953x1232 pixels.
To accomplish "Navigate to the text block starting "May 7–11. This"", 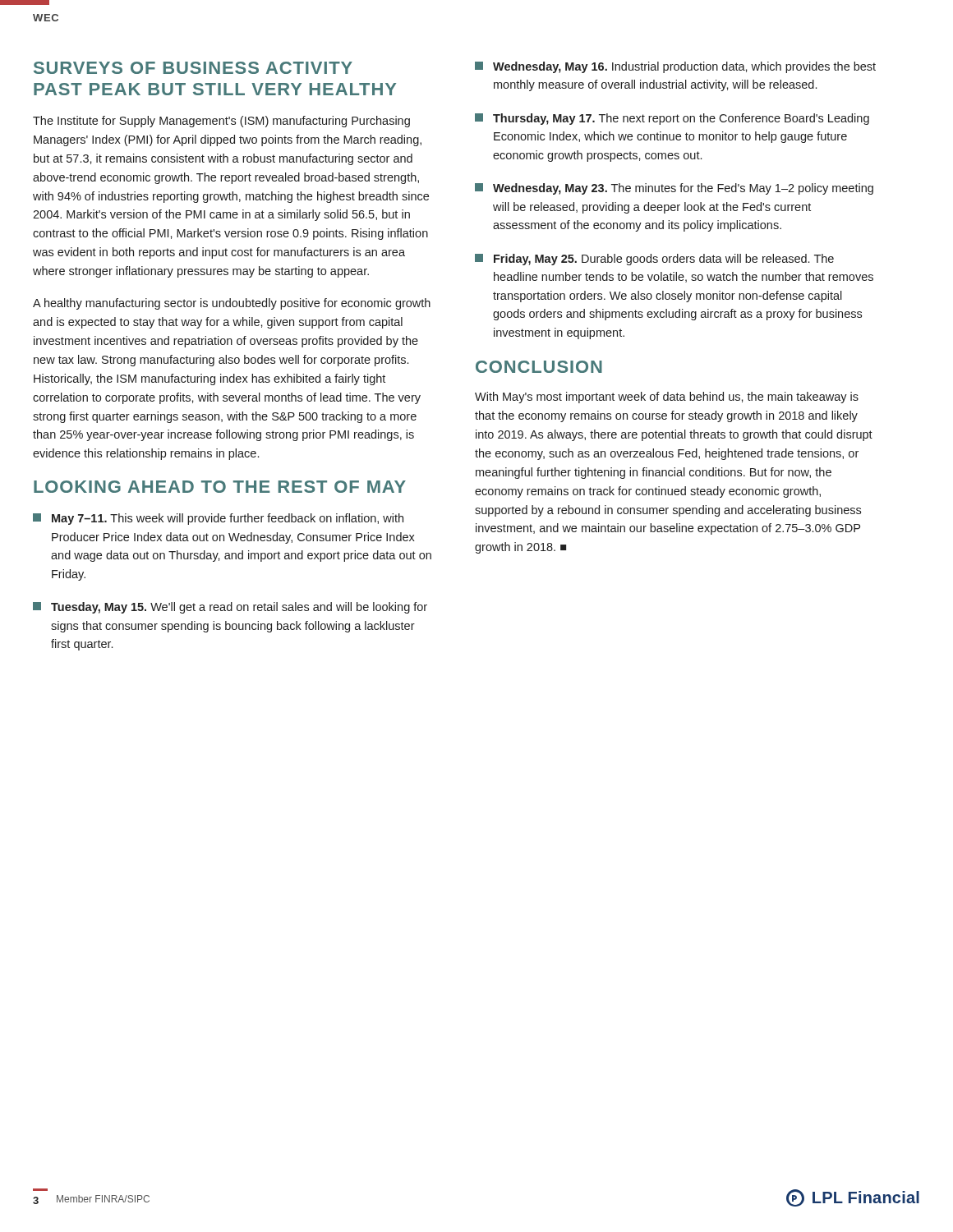I will coord(234,546).
